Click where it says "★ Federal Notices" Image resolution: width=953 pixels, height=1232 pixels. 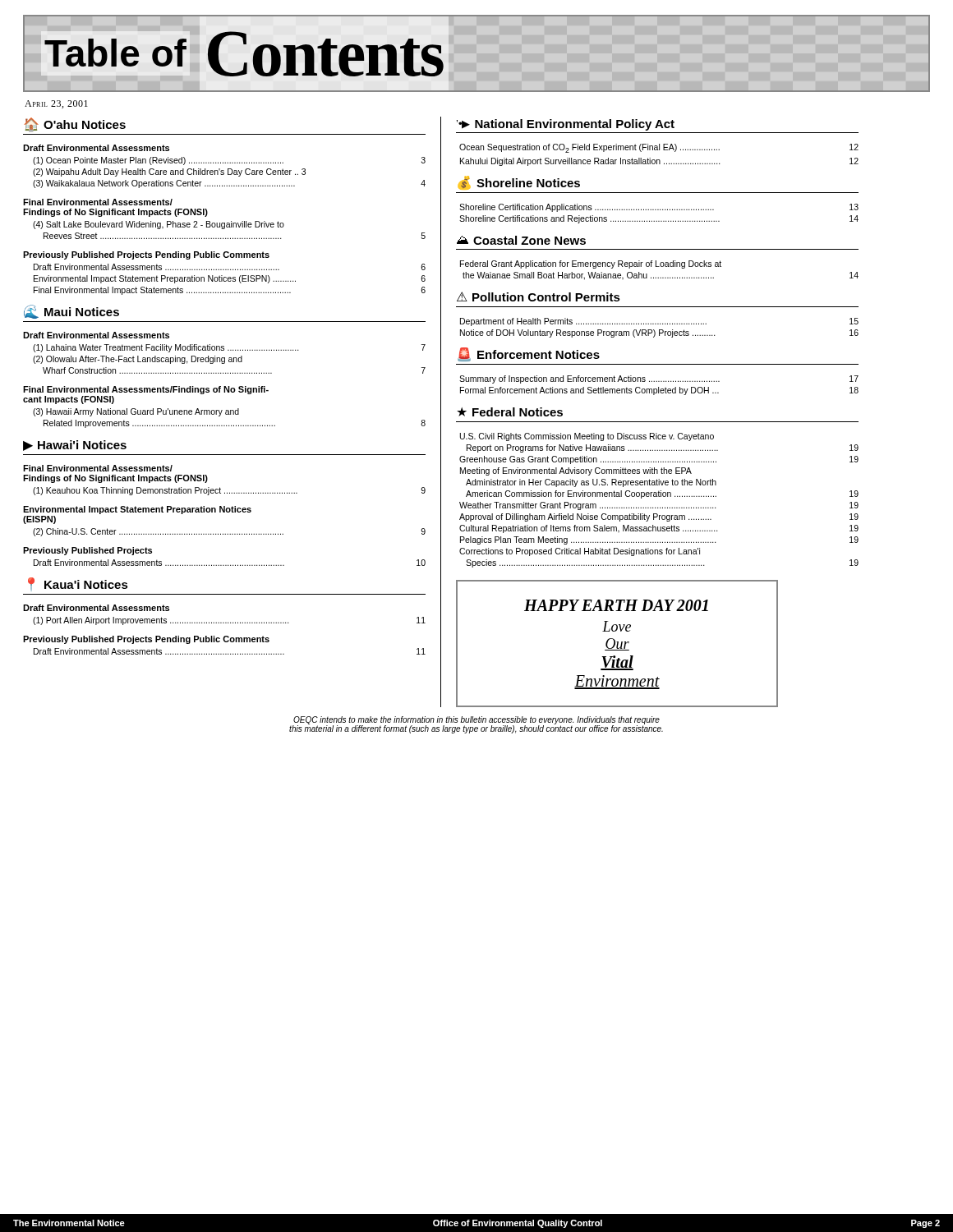point(657,413)
